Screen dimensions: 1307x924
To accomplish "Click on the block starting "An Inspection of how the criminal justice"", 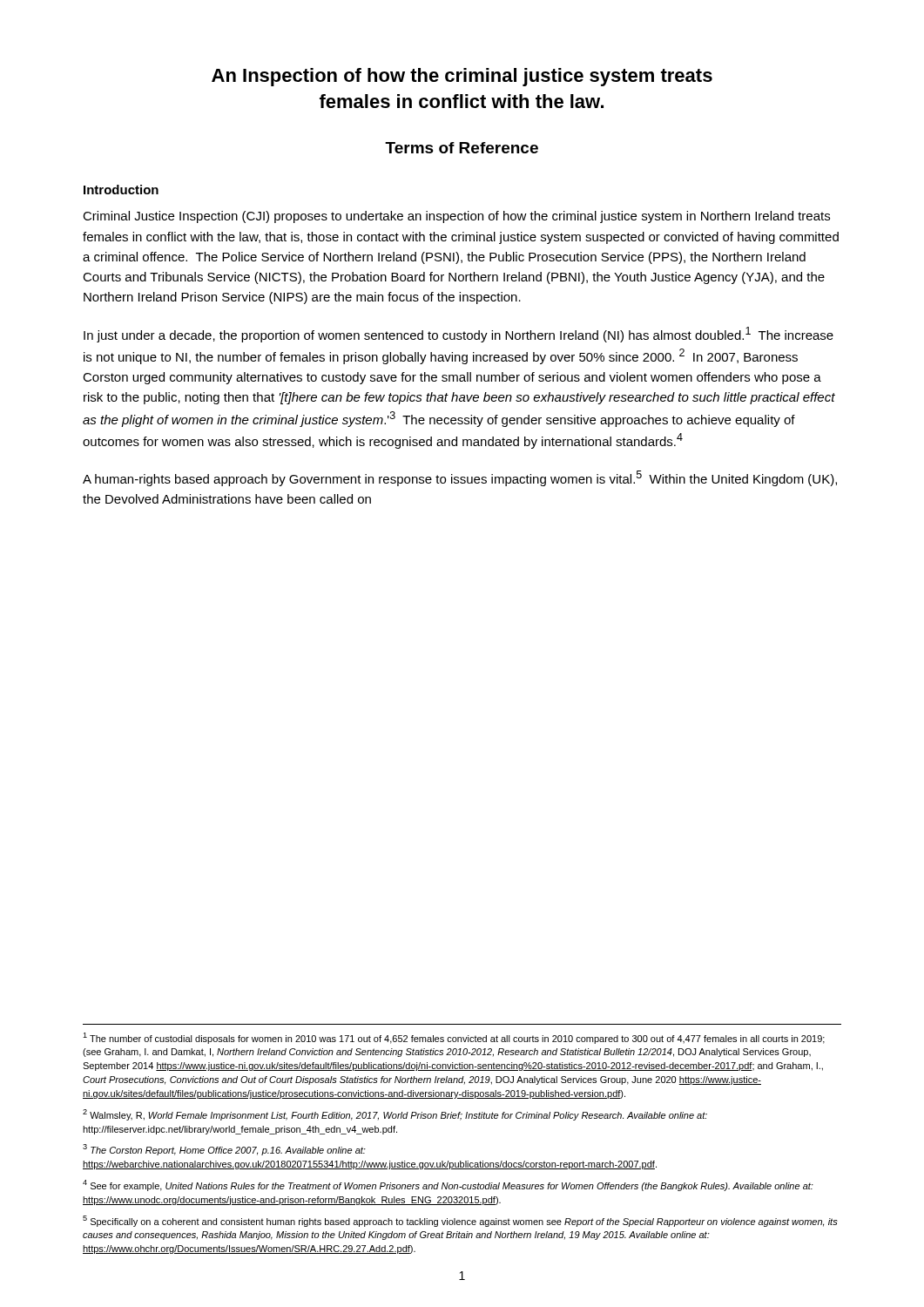I will click(x=462, y=89).
